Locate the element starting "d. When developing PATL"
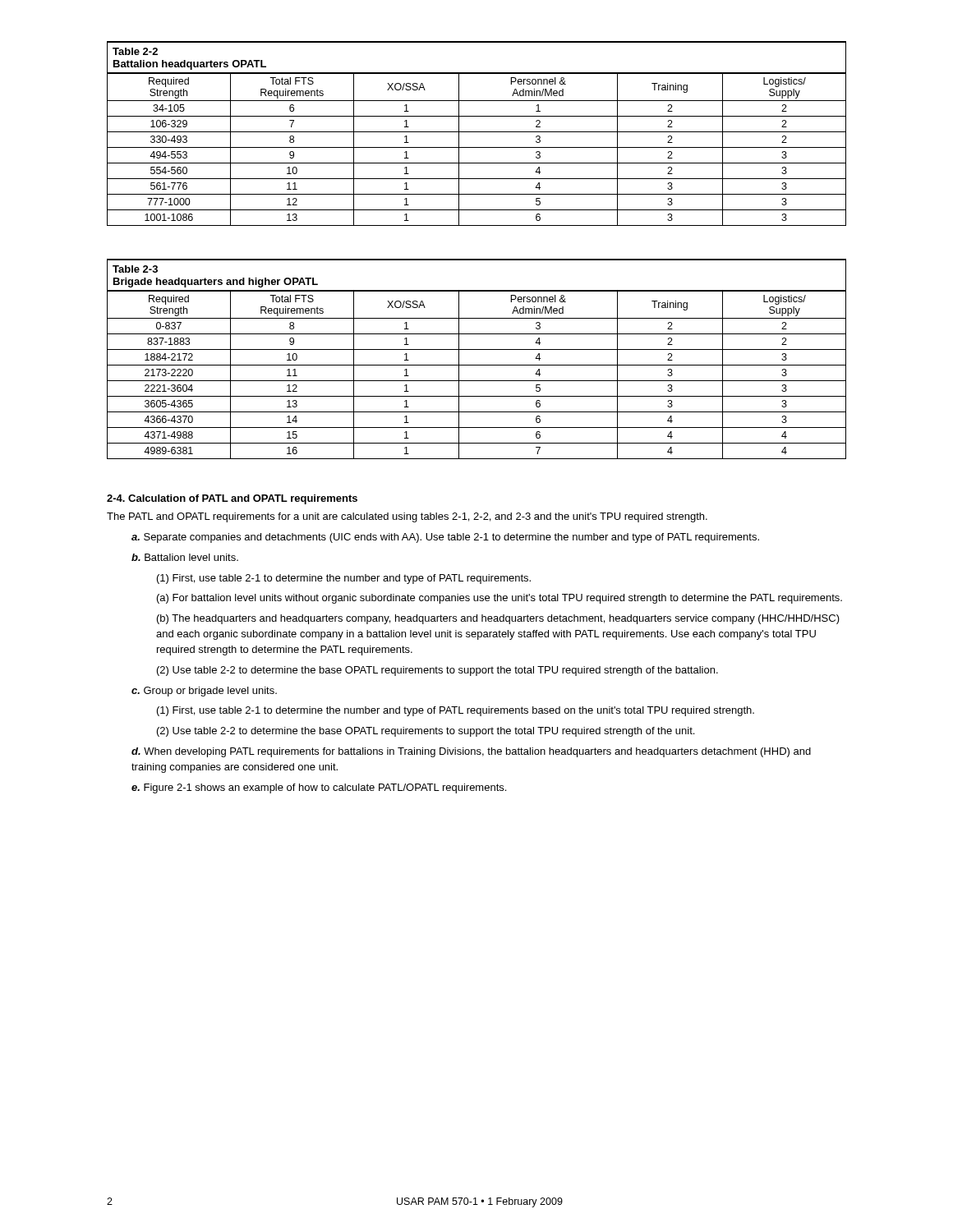Screen dimensions: 1232x953 471,759
